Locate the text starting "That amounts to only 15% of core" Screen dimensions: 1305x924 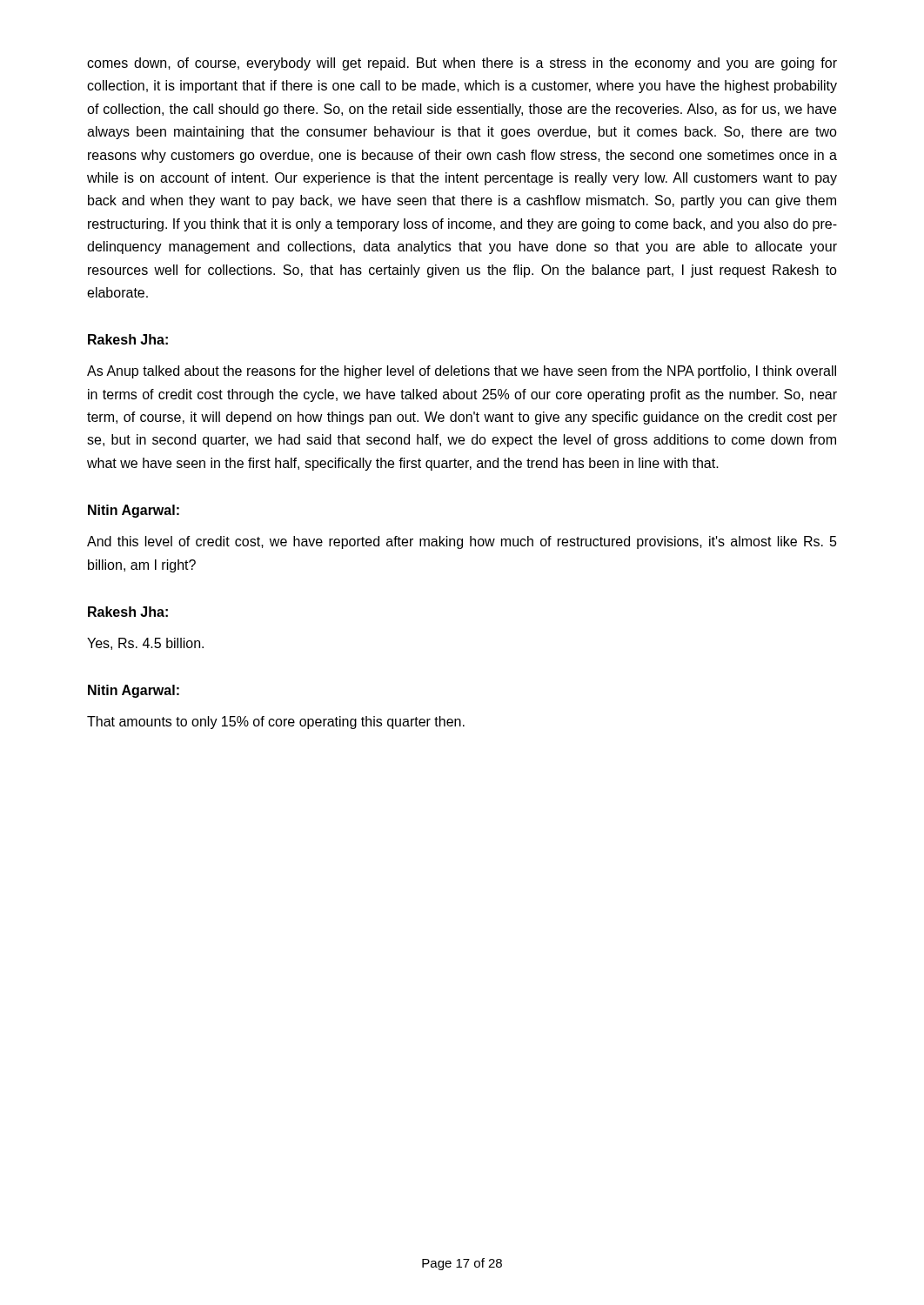click(276, 722)
